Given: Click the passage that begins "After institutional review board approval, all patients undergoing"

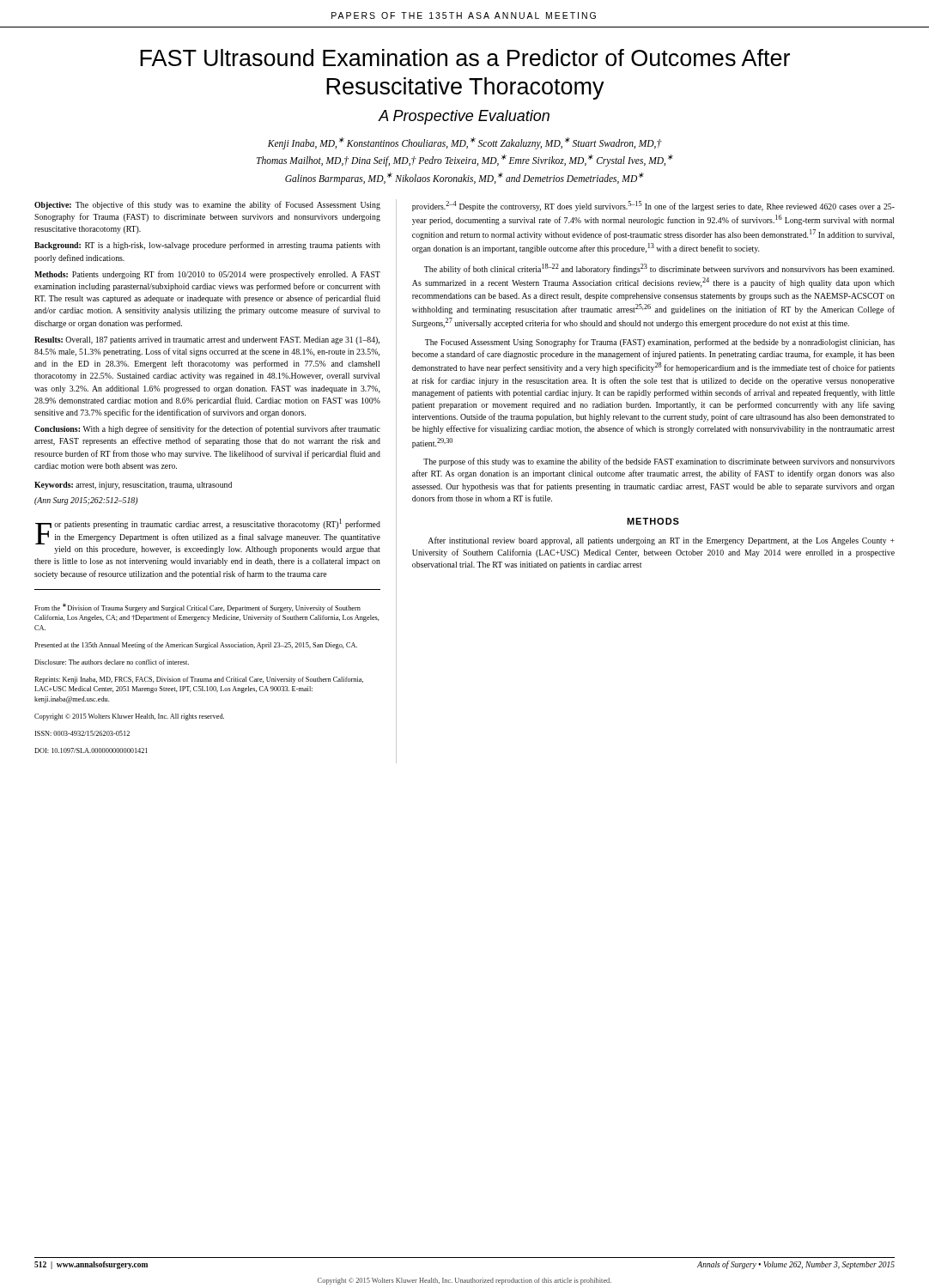Looking at the screenshot, I should pos(653,553).
